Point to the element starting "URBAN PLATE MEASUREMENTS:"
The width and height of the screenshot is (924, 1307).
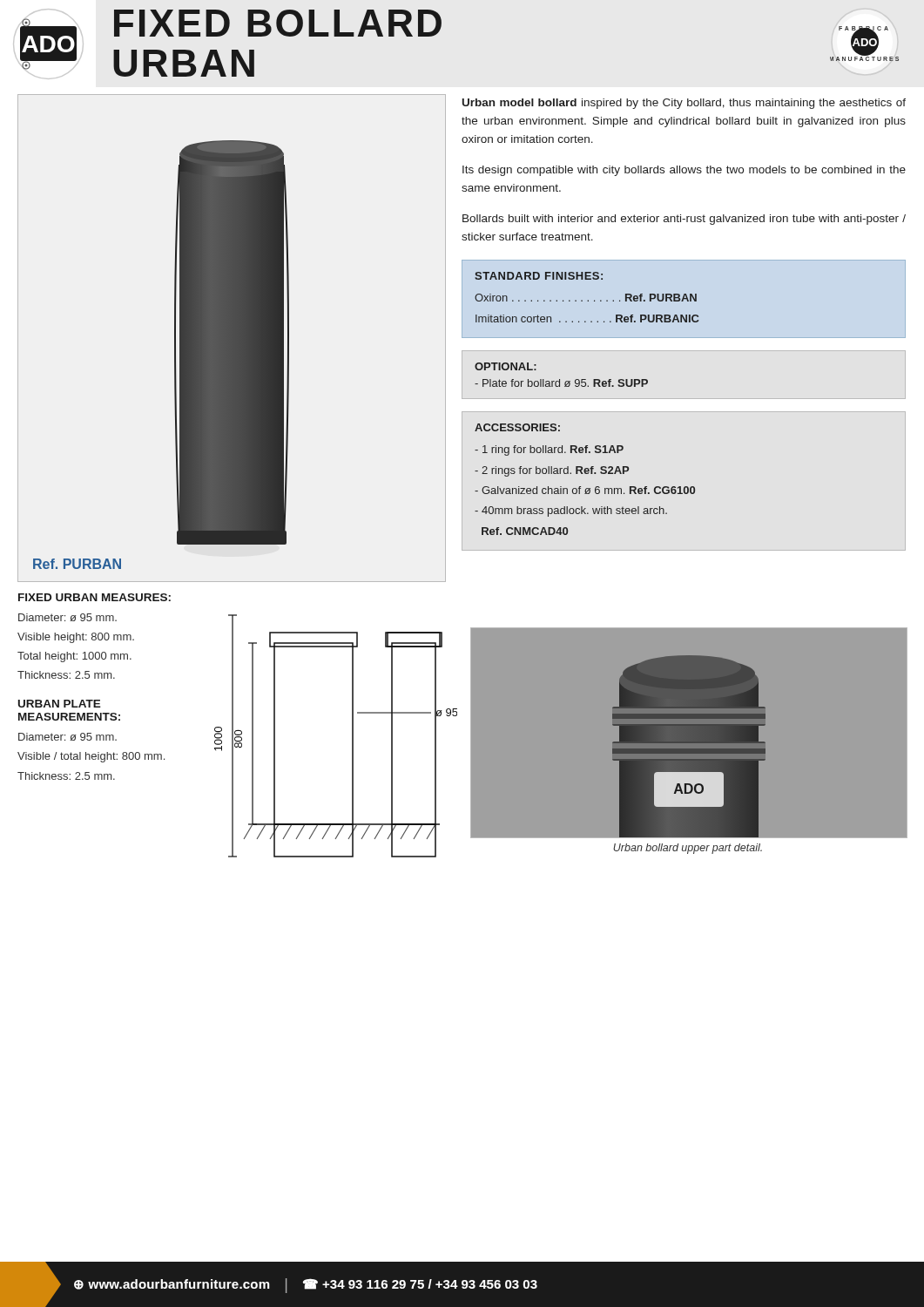coord(69,710)
